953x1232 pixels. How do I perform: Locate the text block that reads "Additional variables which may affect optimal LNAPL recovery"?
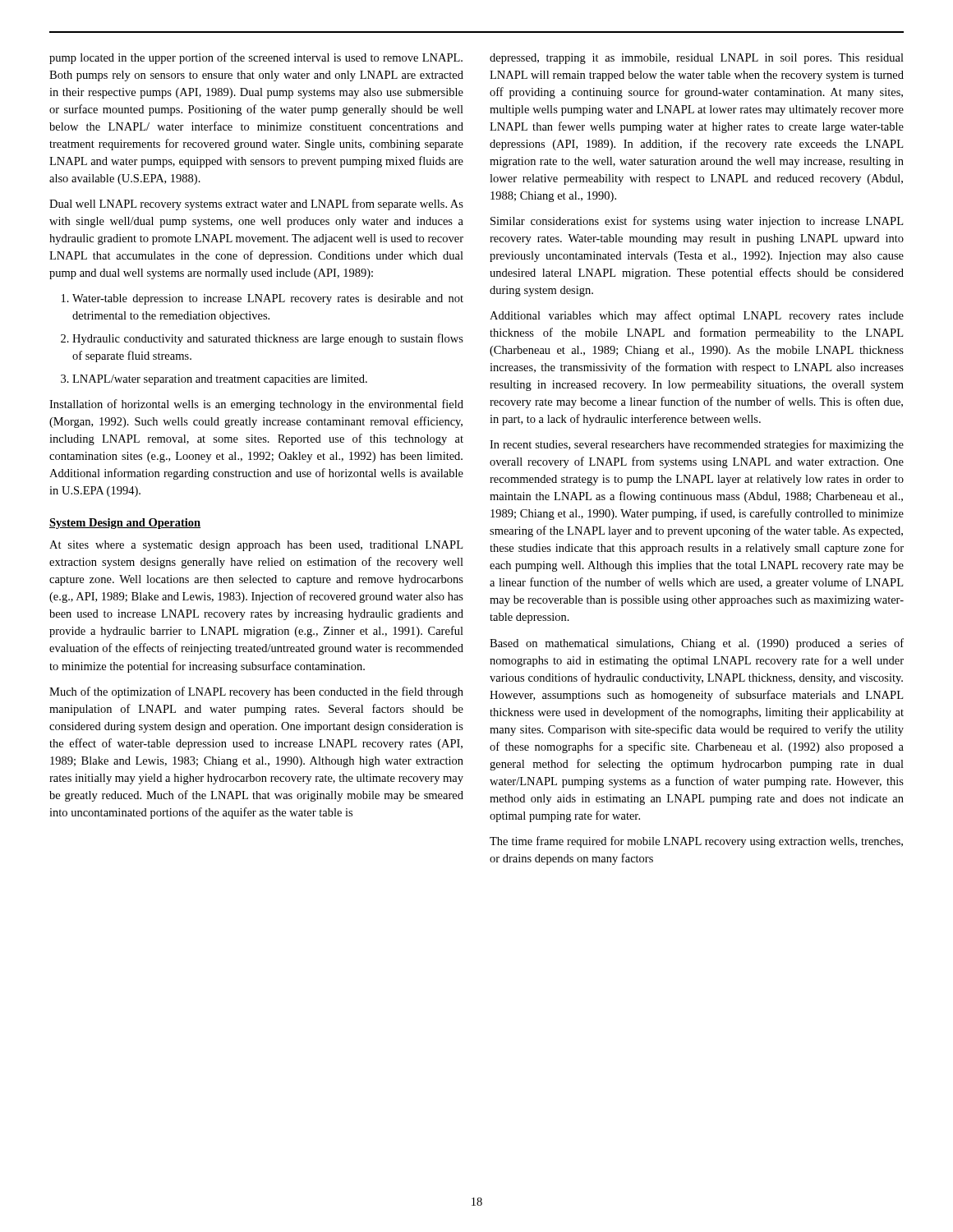(x=697, y=368)
